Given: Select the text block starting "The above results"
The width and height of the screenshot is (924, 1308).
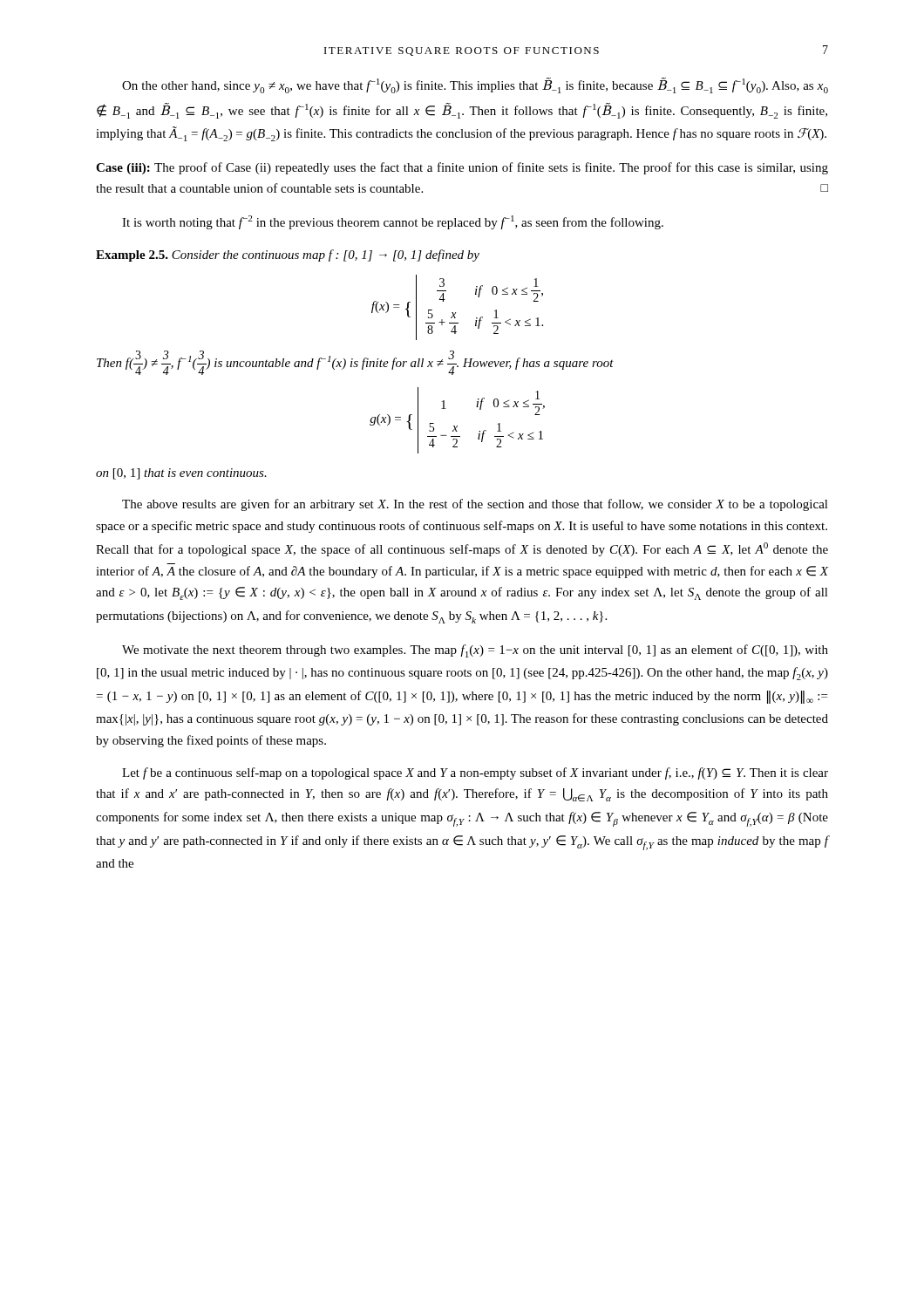Looking at the screenshot, I should [462, 561].
